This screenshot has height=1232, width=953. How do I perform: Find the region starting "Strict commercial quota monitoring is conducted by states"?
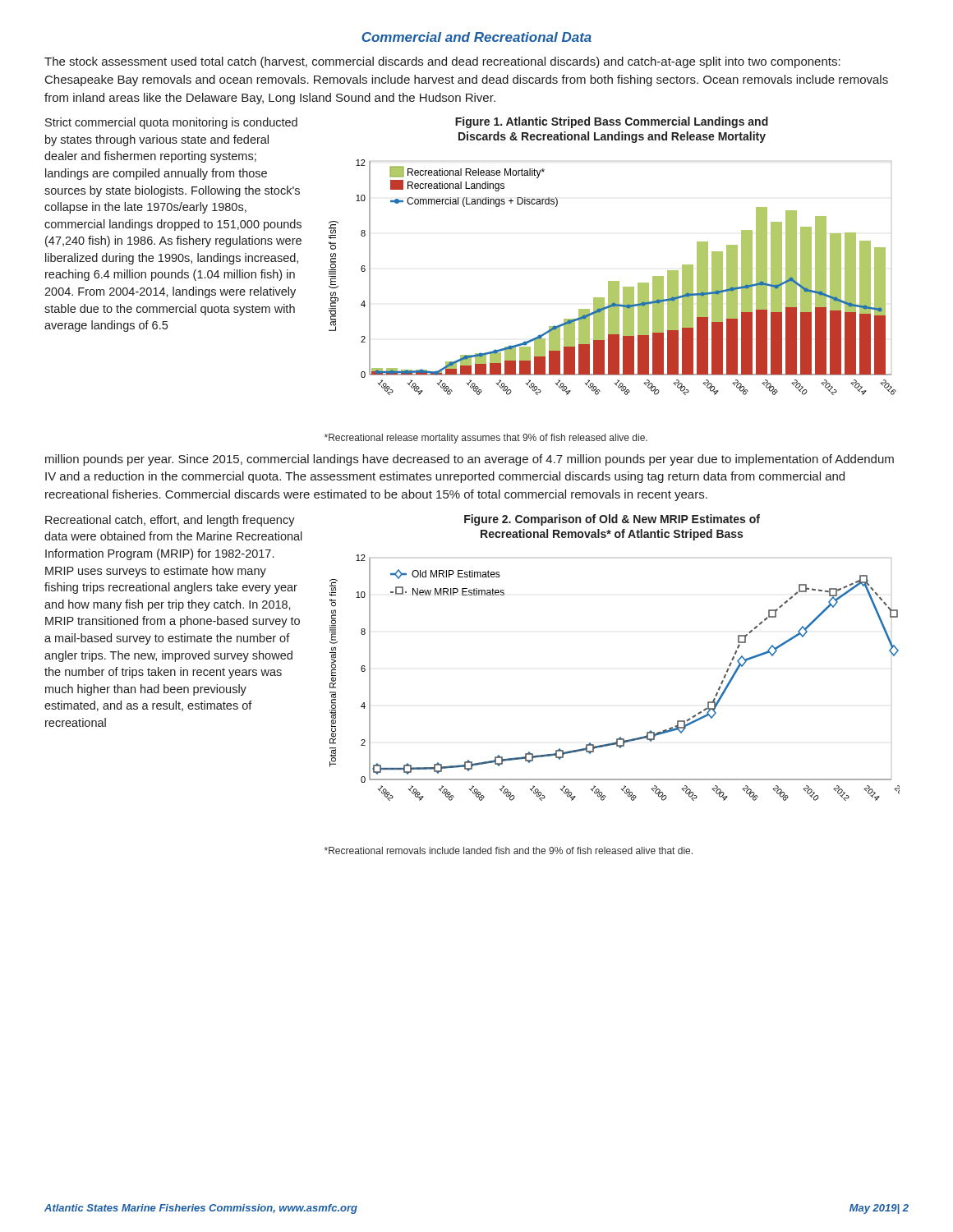pyautogui.click(x=173, y=224)
